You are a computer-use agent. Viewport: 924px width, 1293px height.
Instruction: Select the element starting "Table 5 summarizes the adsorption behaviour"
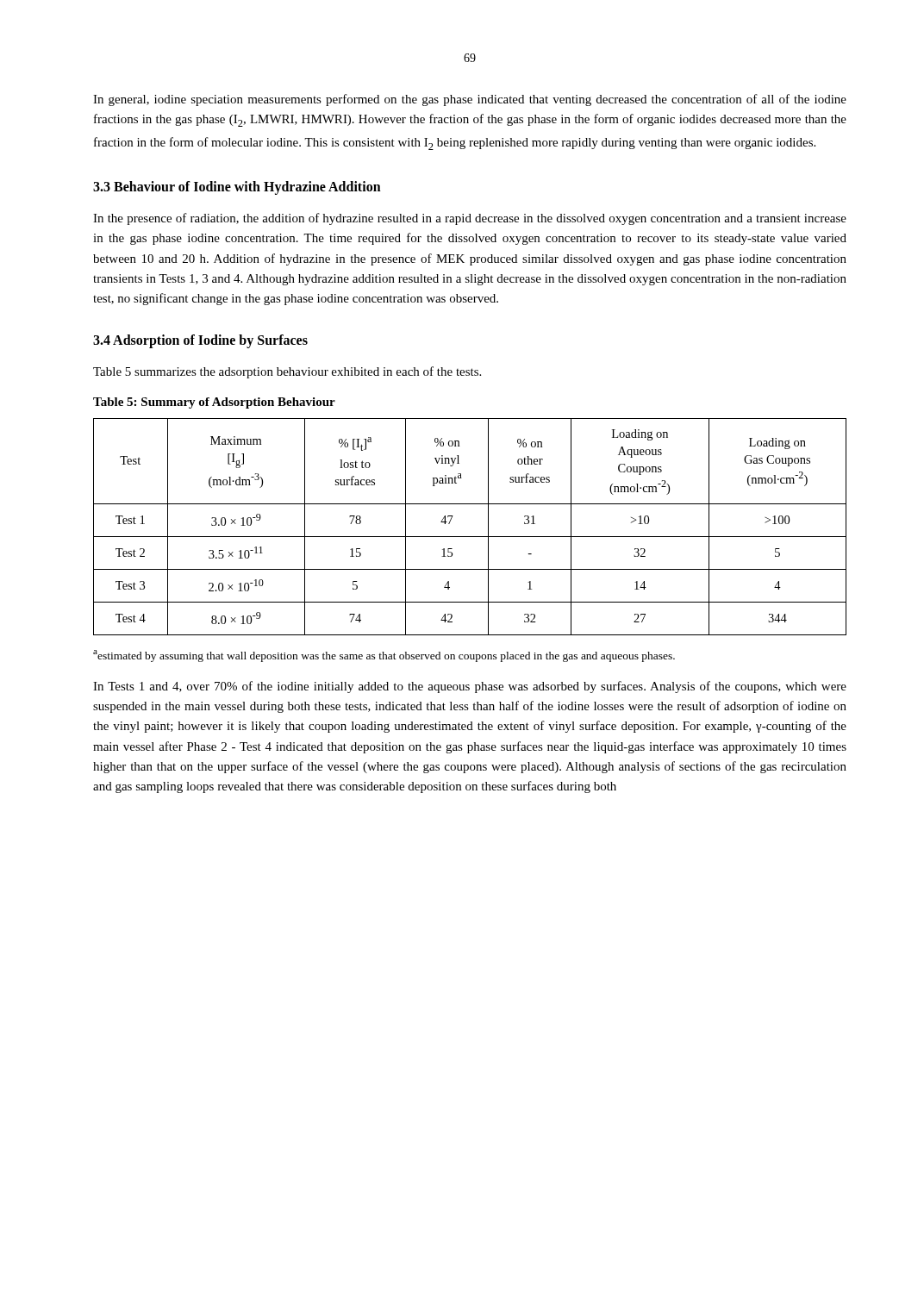coord(288,372)
